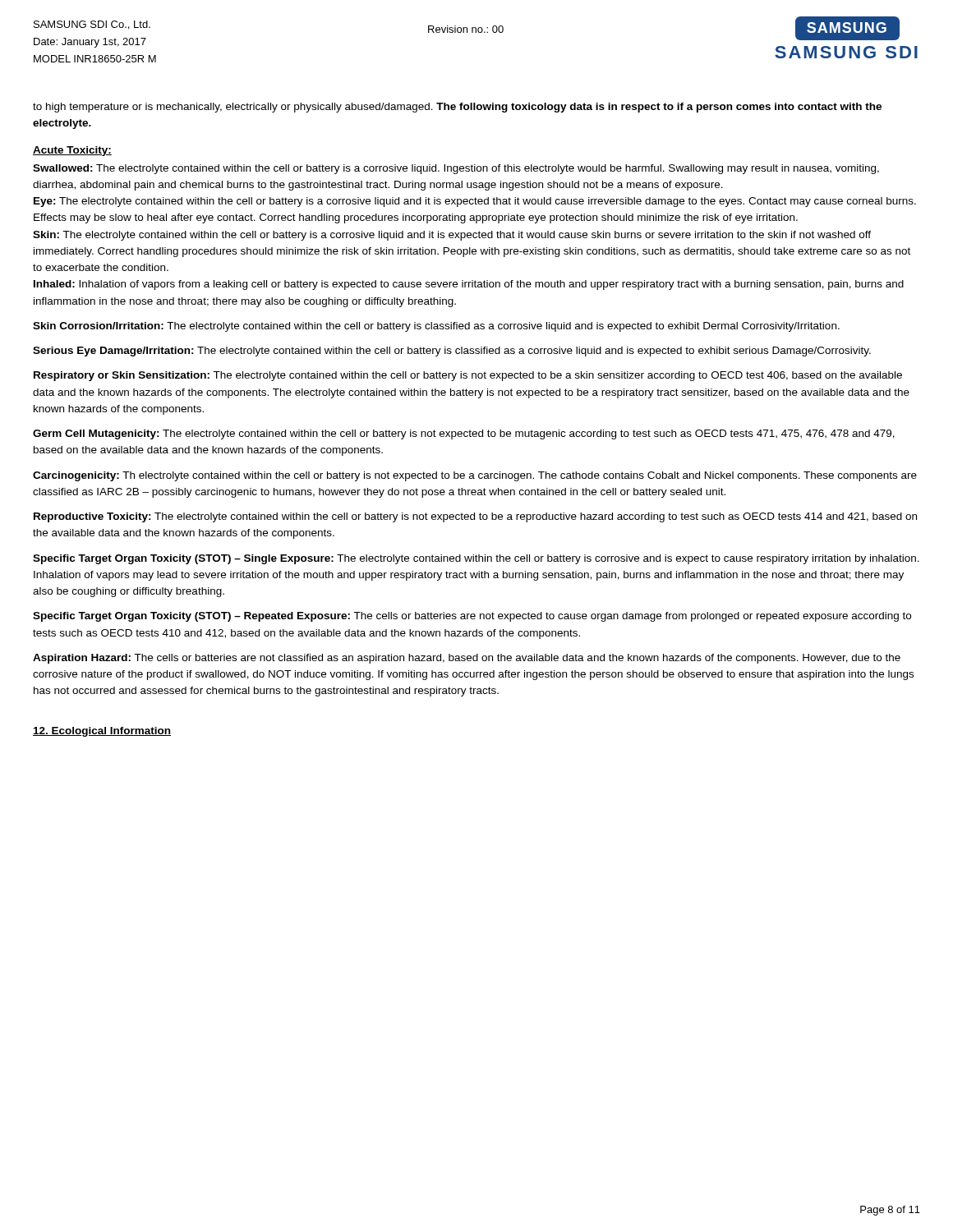Click the passage that begins "Swallowed: The electrolyte contained within the cell or"
Screen dimensions: 1232x953
475,234
